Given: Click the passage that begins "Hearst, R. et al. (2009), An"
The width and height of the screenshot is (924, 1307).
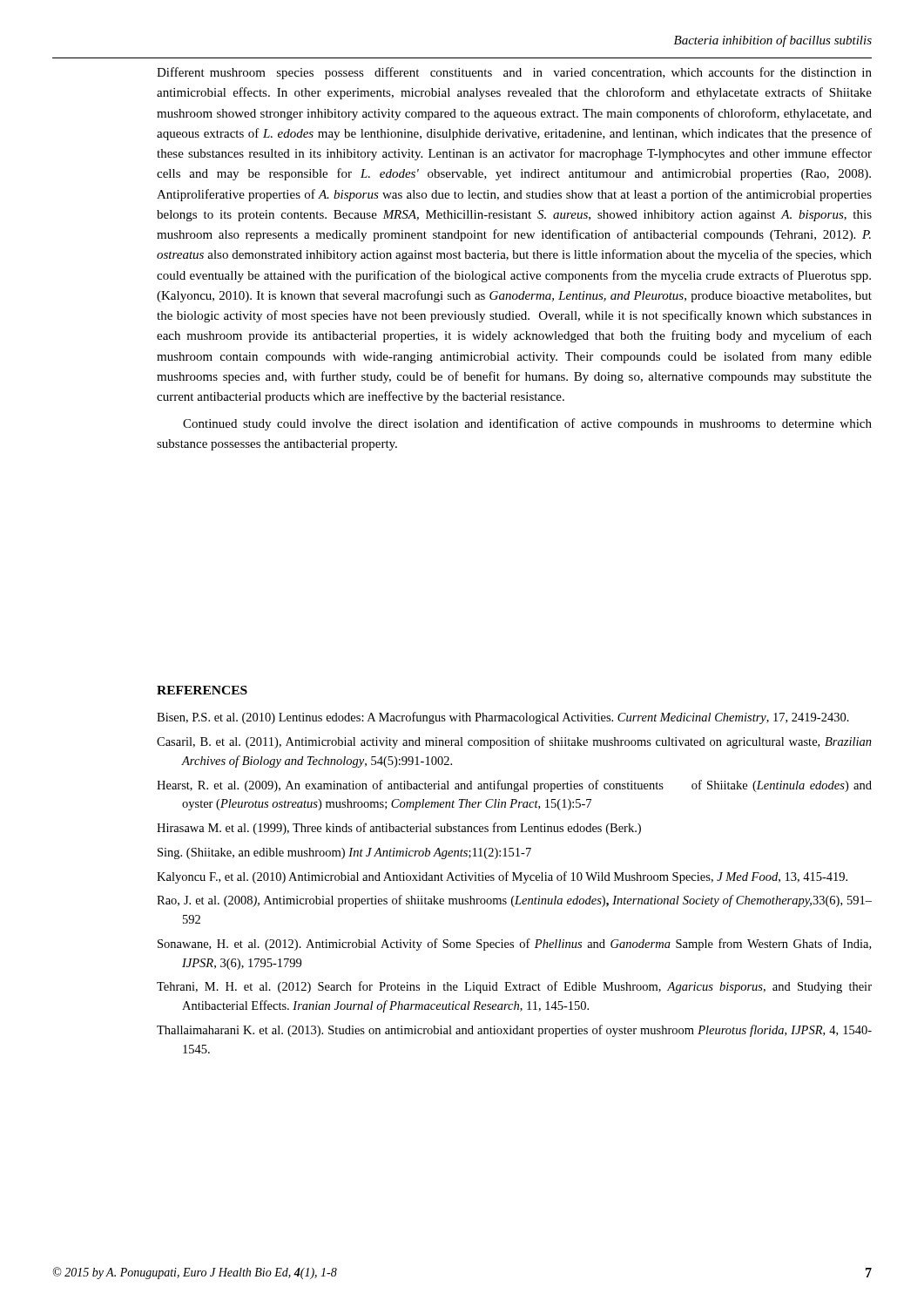Looking at the screenshot, I should point(514,794).
